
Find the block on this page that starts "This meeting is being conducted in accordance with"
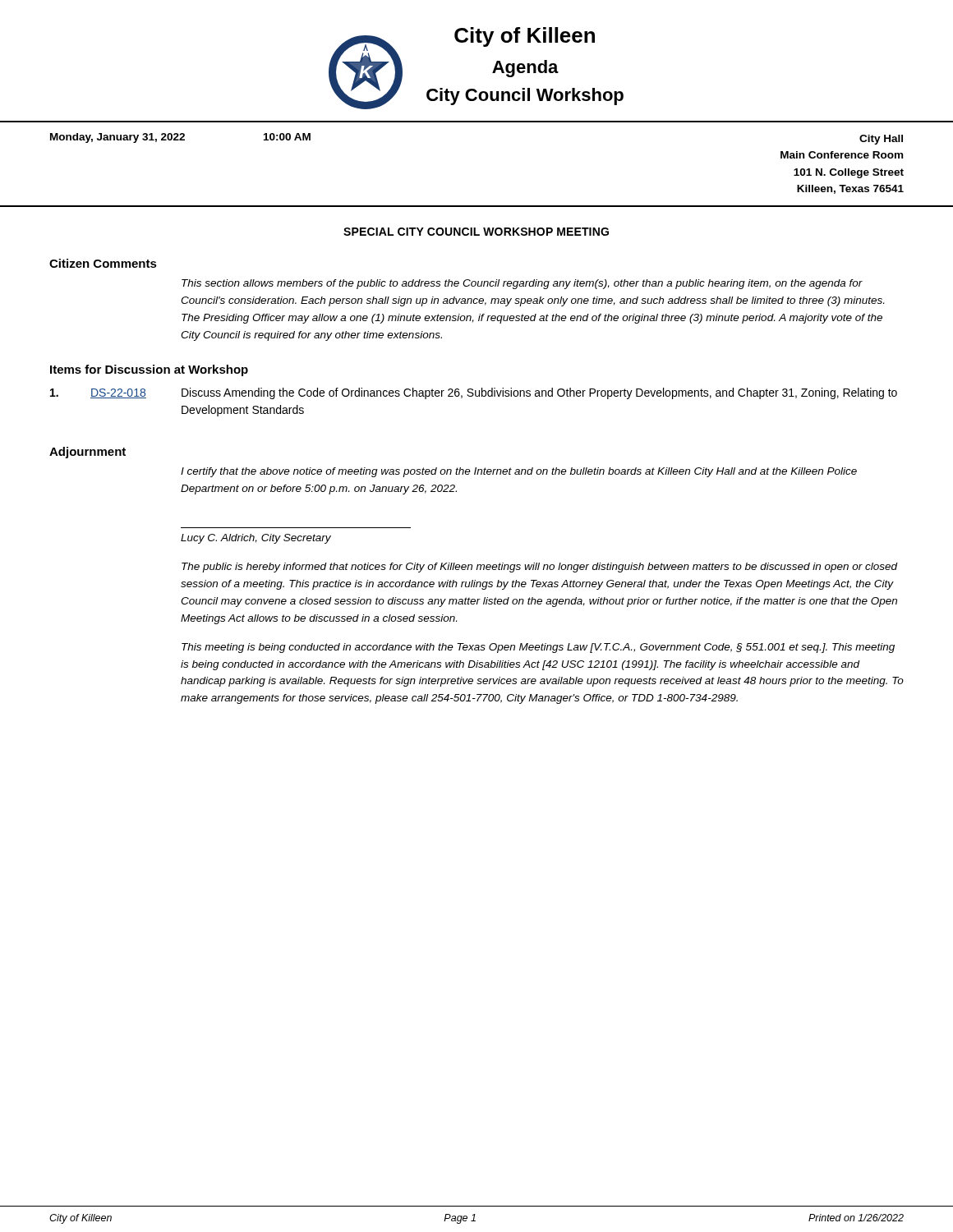click(x=542, y=672)
